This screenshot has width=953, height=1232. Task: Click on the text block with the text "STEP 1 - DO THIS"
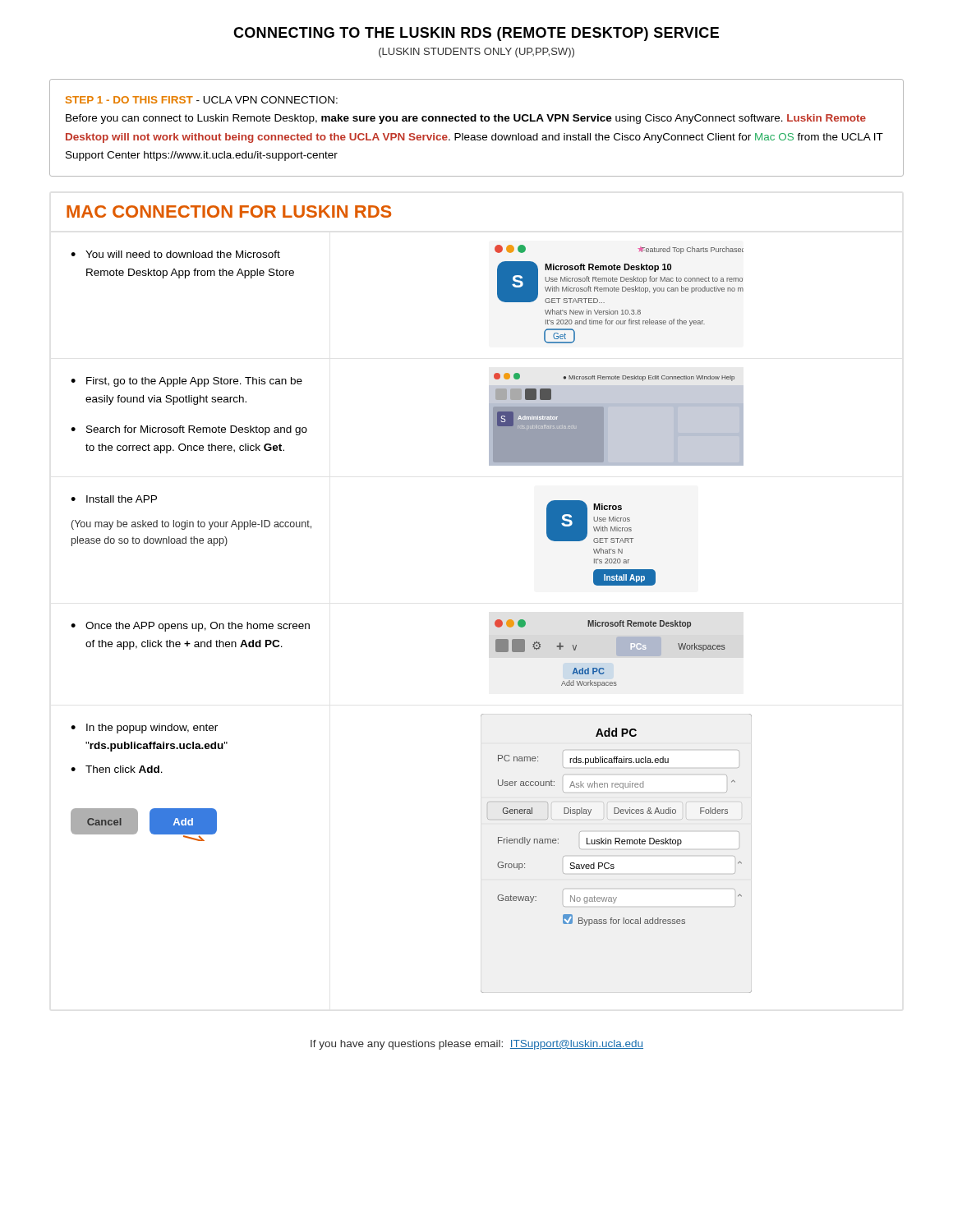[474, 127]
